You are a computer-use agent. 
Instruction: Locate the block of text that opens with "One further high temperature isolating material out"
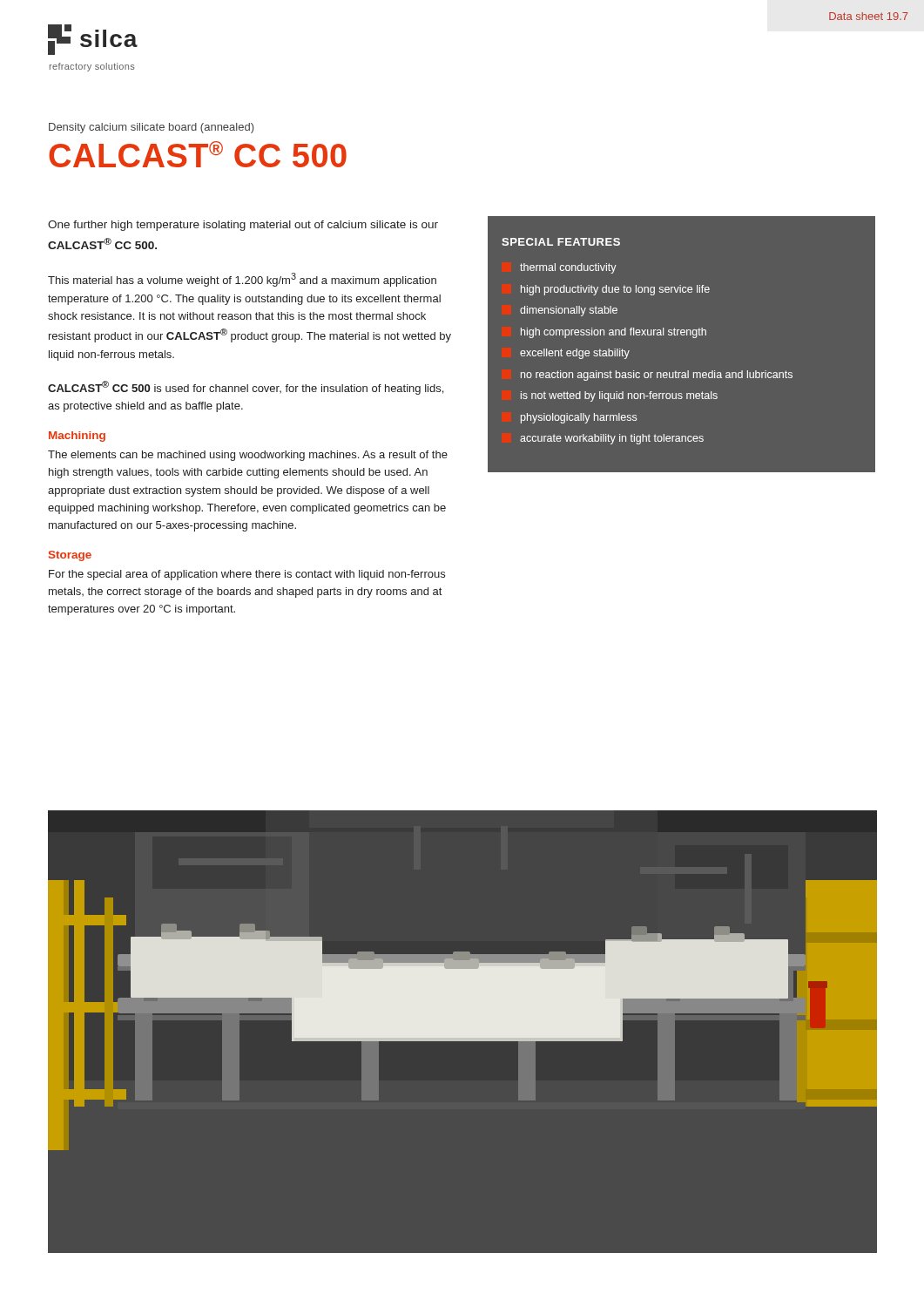pyautogui.click(x=243, y=235)
